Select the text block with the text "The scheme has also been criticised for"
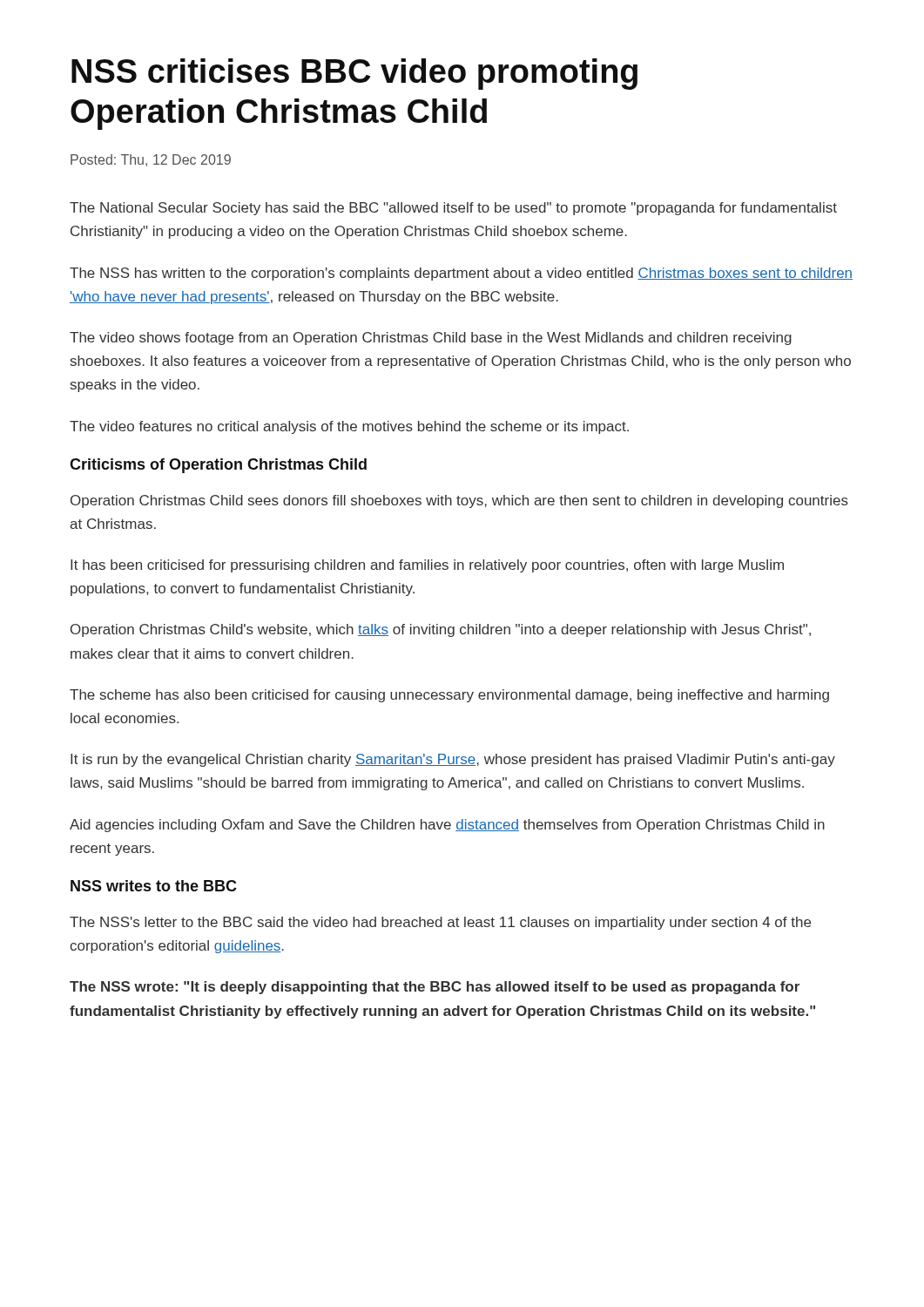The width and height of the screenshot is (924, 1307). pyautogui.click(x=462, y=707)
